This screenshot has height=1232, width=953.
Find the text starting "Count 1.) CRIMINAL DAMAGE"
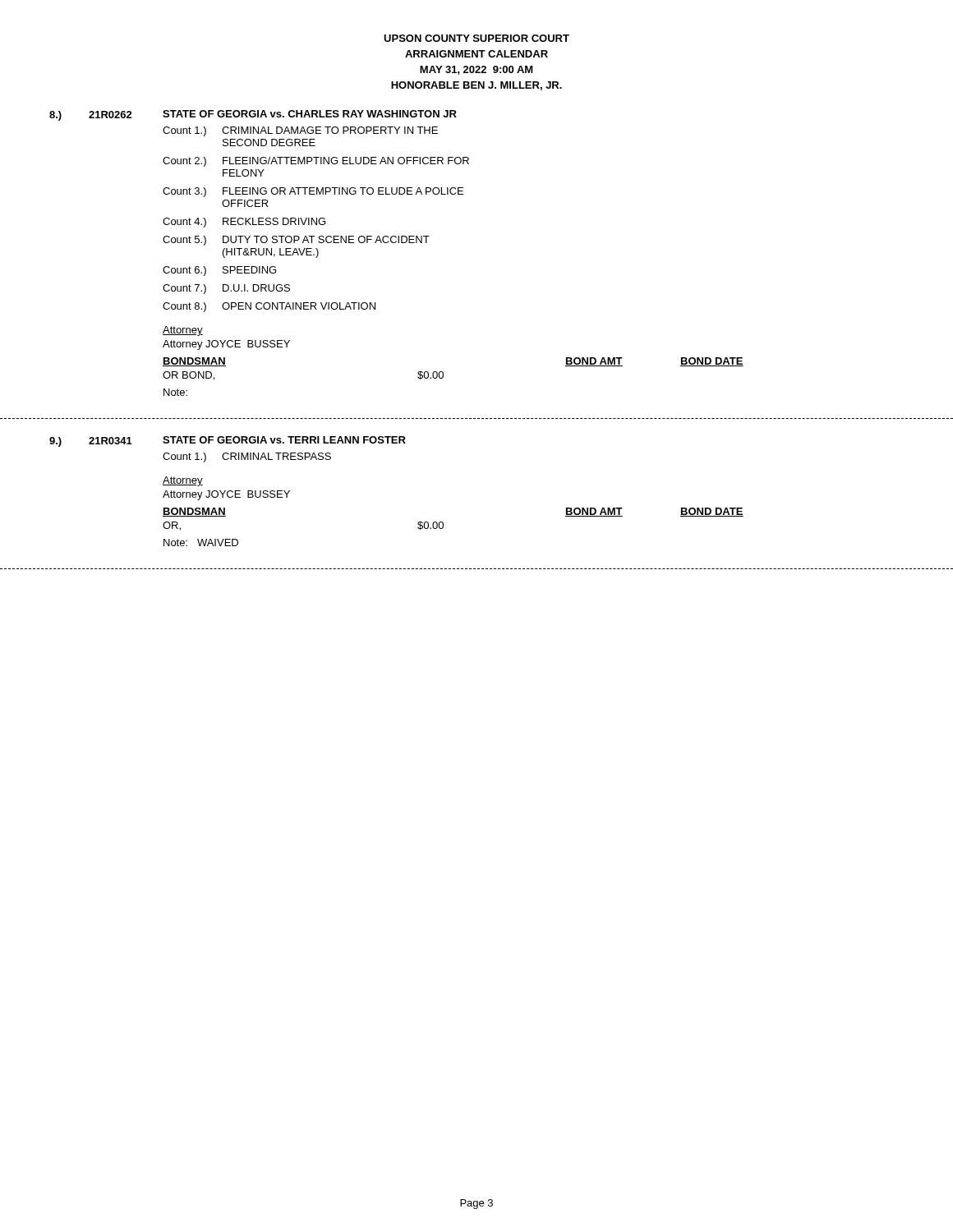[300, 131]
